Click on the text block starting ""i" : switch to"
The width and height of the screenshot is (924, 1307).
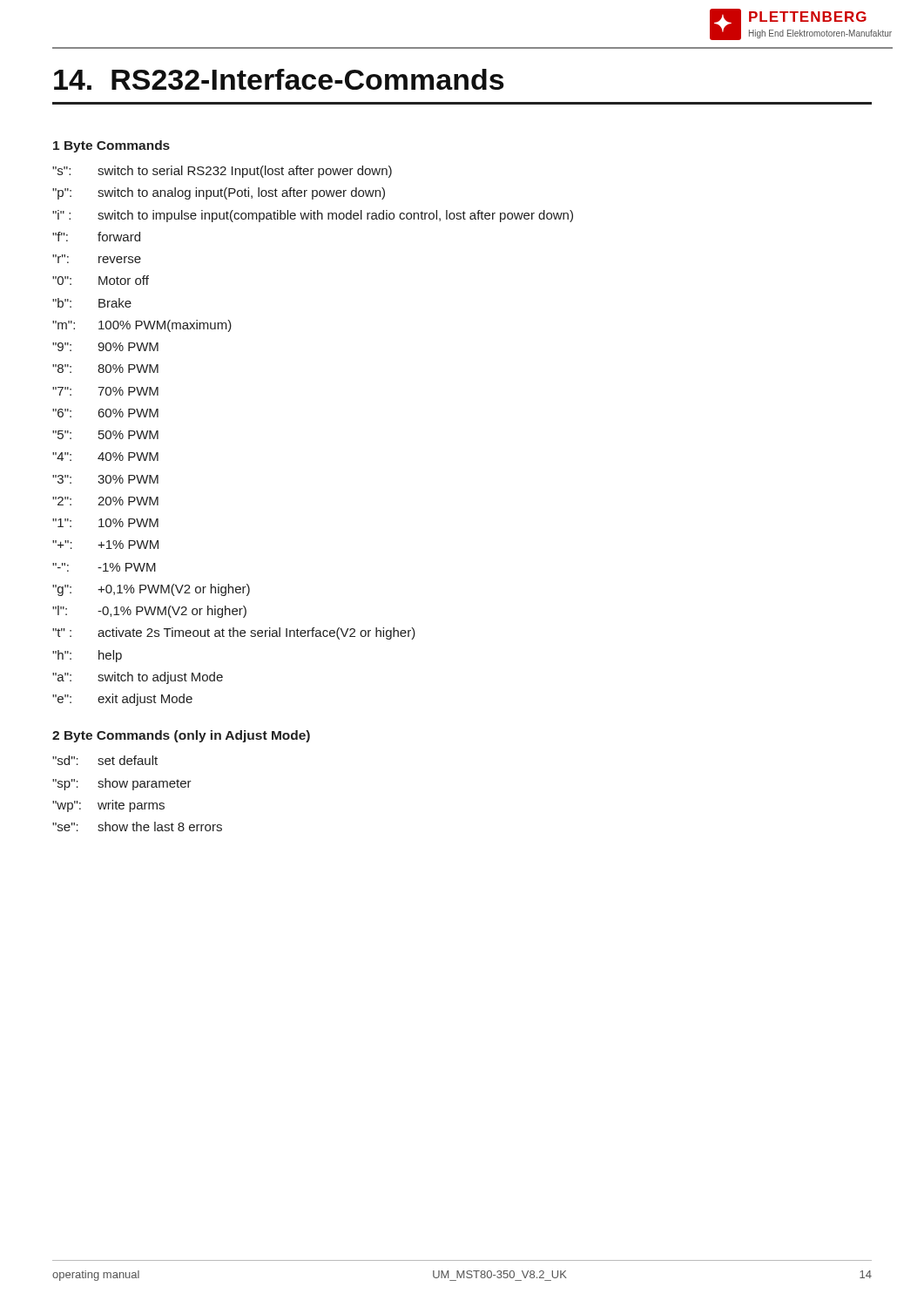tap(462, 214)
